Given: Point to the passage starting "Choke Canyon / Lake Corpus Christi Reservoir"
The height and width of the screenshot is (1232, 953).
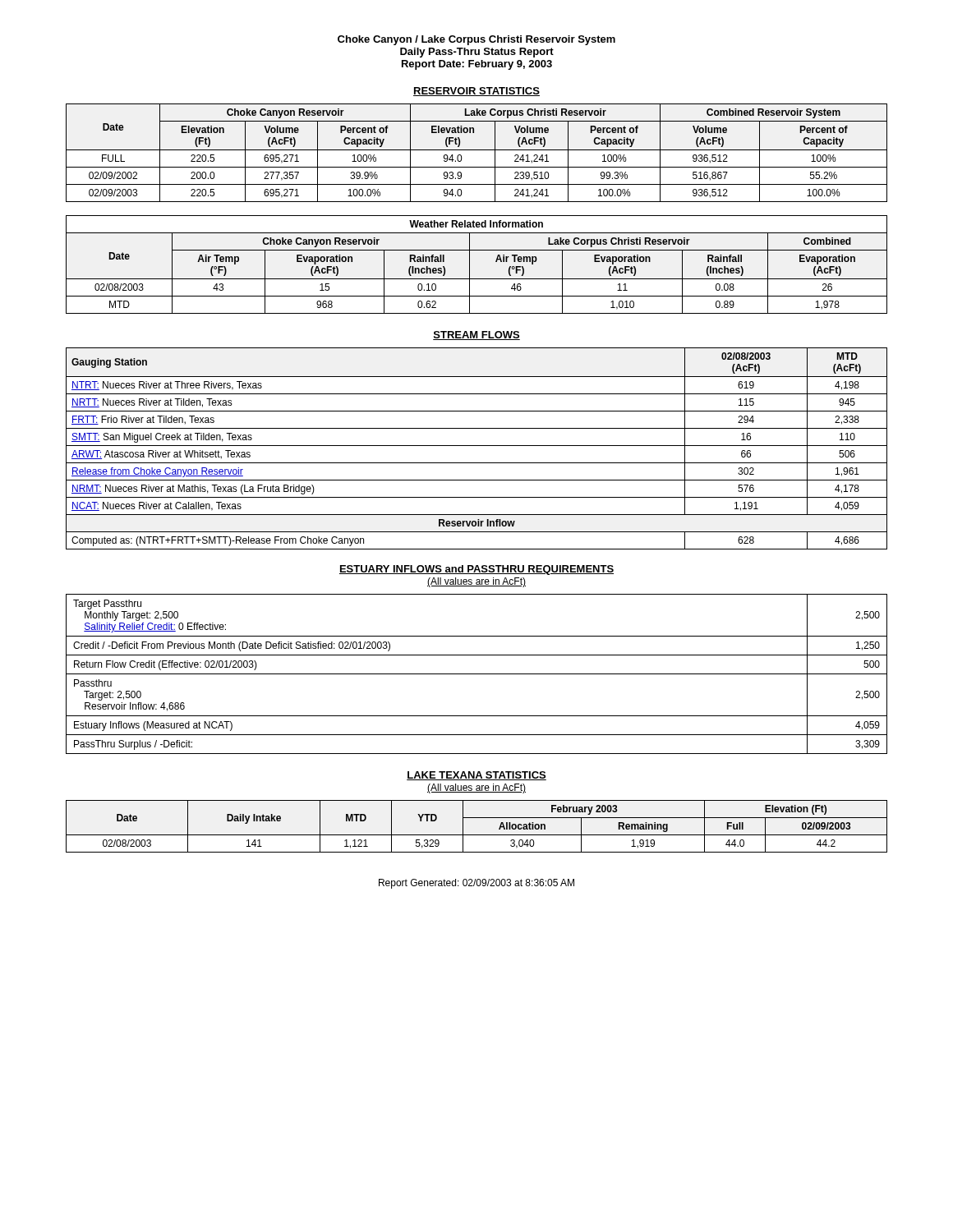Looking at the screenshot, I should [476, 51].
